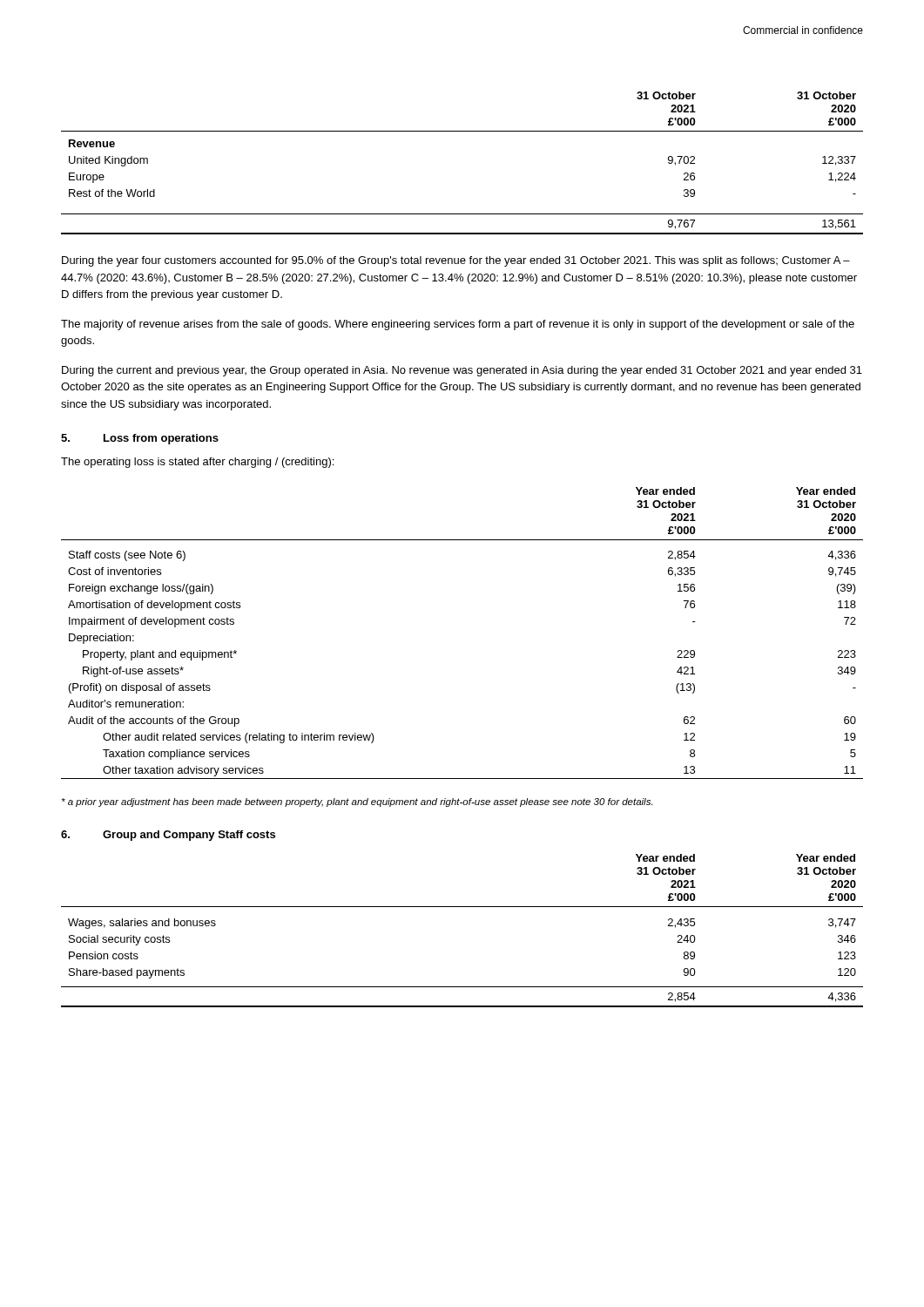Select the text block that reads "During the current and previous year, the"
Screen dimensions: 1307x924
[462, 386]
